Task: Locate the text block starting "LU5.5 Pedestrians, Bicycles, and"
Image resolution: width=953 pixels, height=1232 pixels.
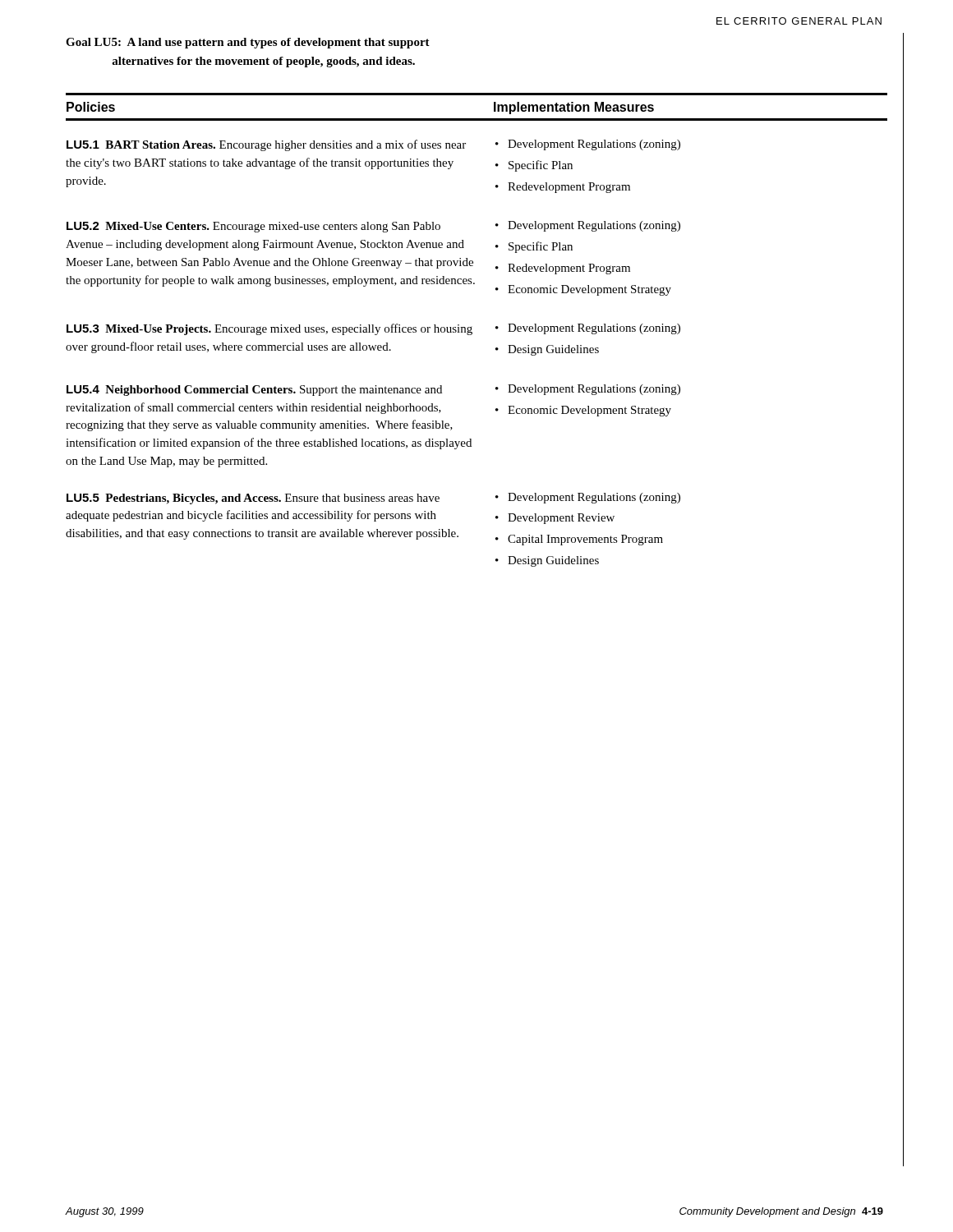Action: (x=263, y=515)
